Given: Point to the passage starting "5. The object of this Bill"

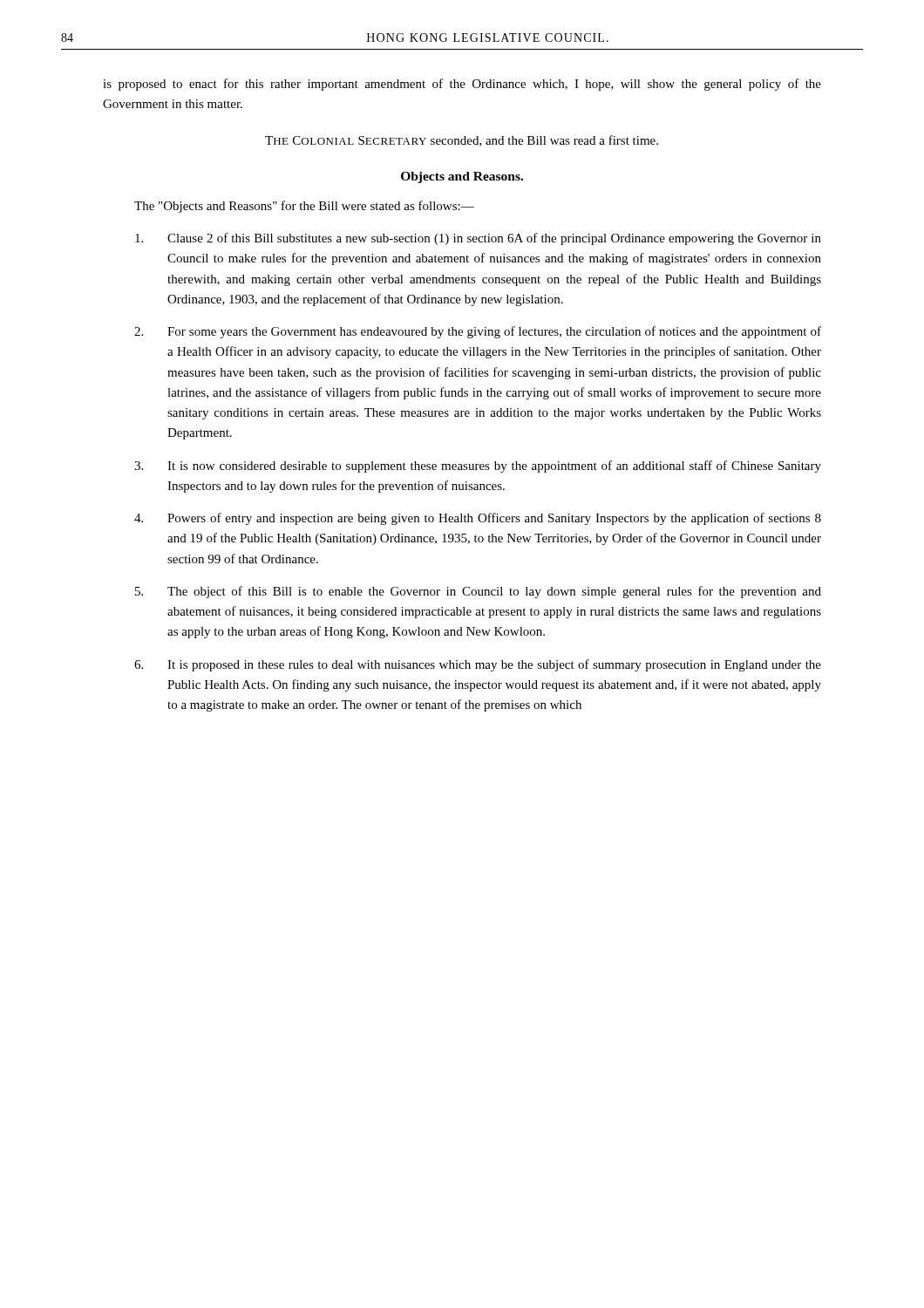Looking at the screenshot, I should [x=462, y=612].
